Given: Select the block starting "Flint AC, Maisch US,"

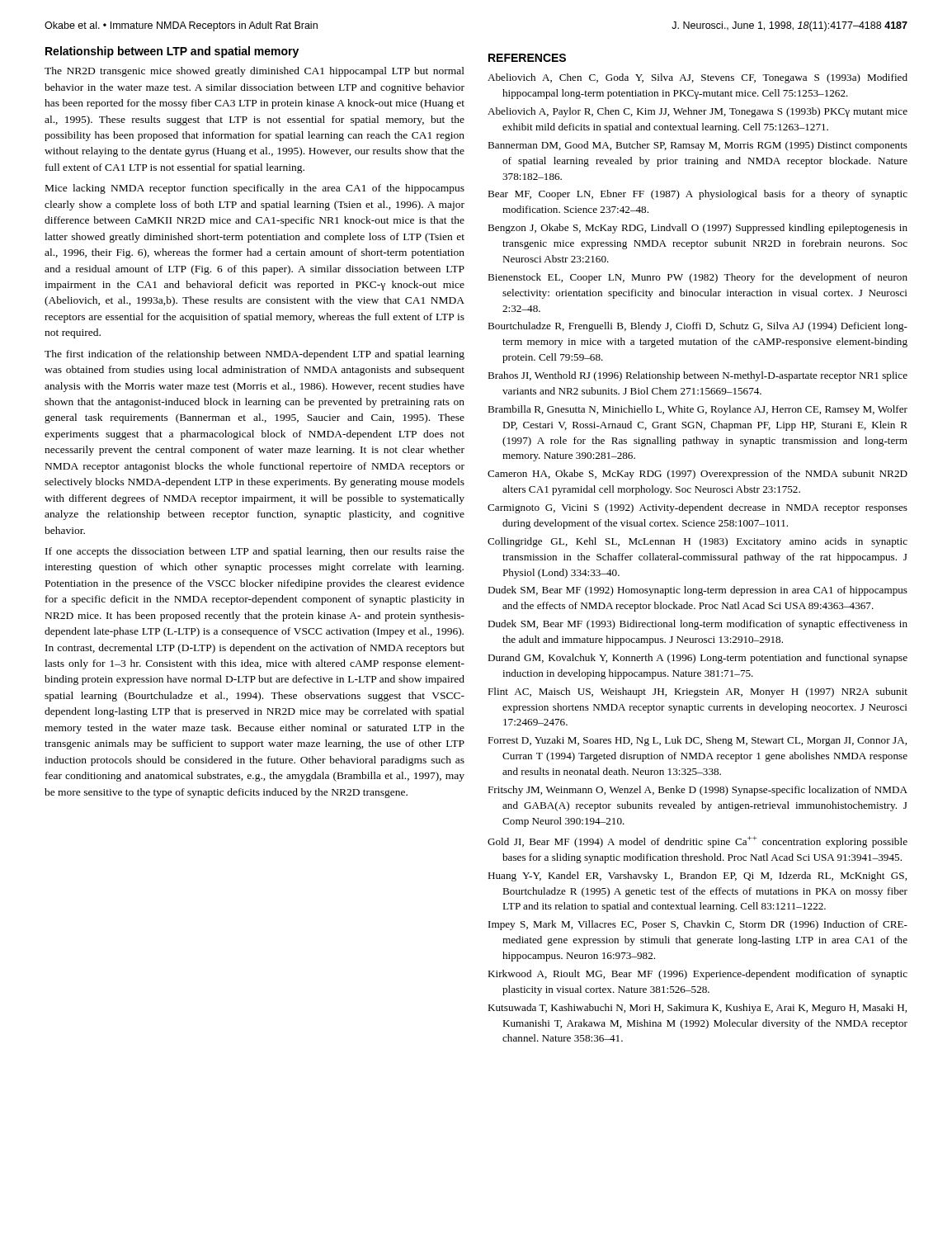Looking at the screenshot, I should (697, 707).
